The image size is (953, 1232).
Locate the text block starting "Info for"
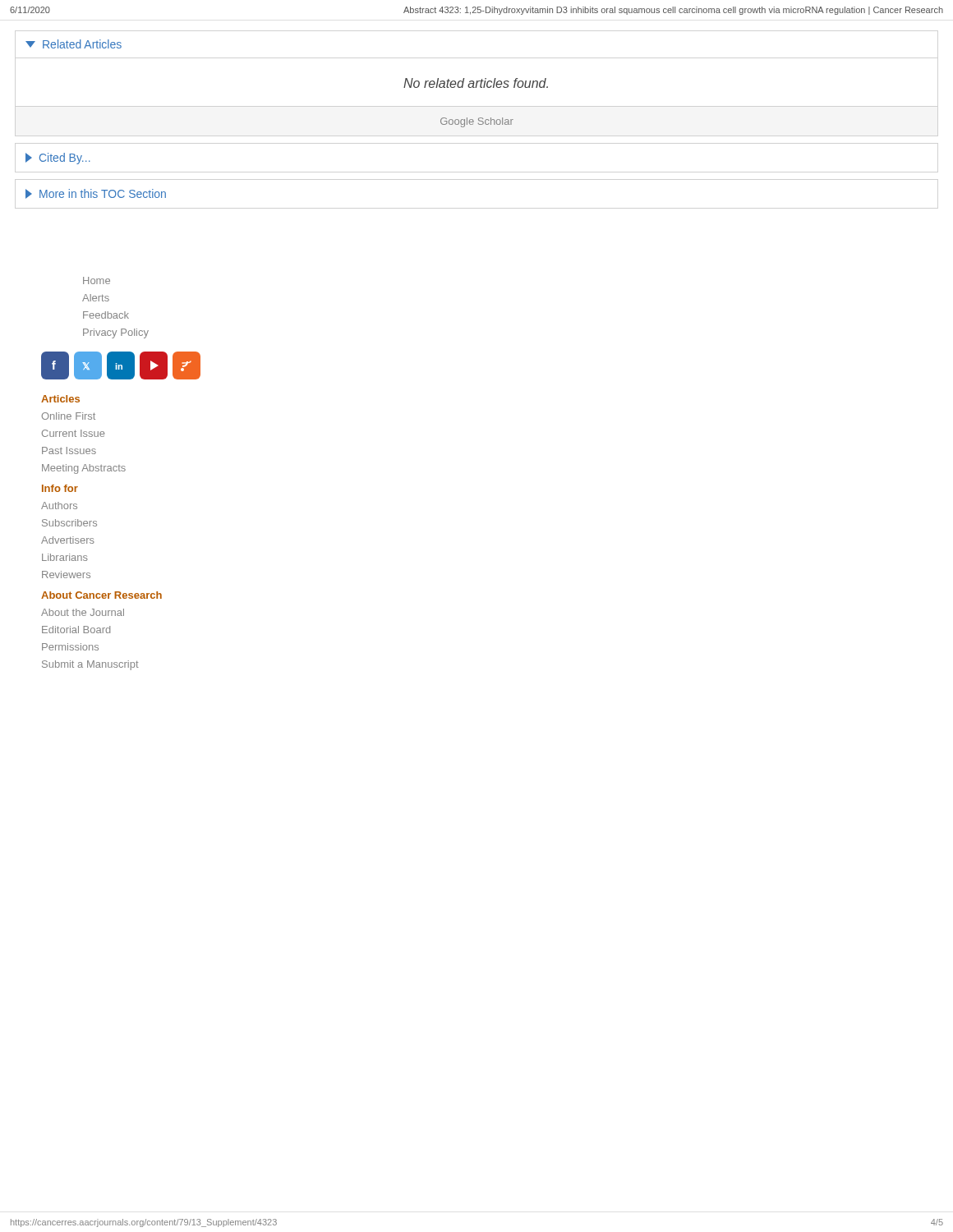59,488
